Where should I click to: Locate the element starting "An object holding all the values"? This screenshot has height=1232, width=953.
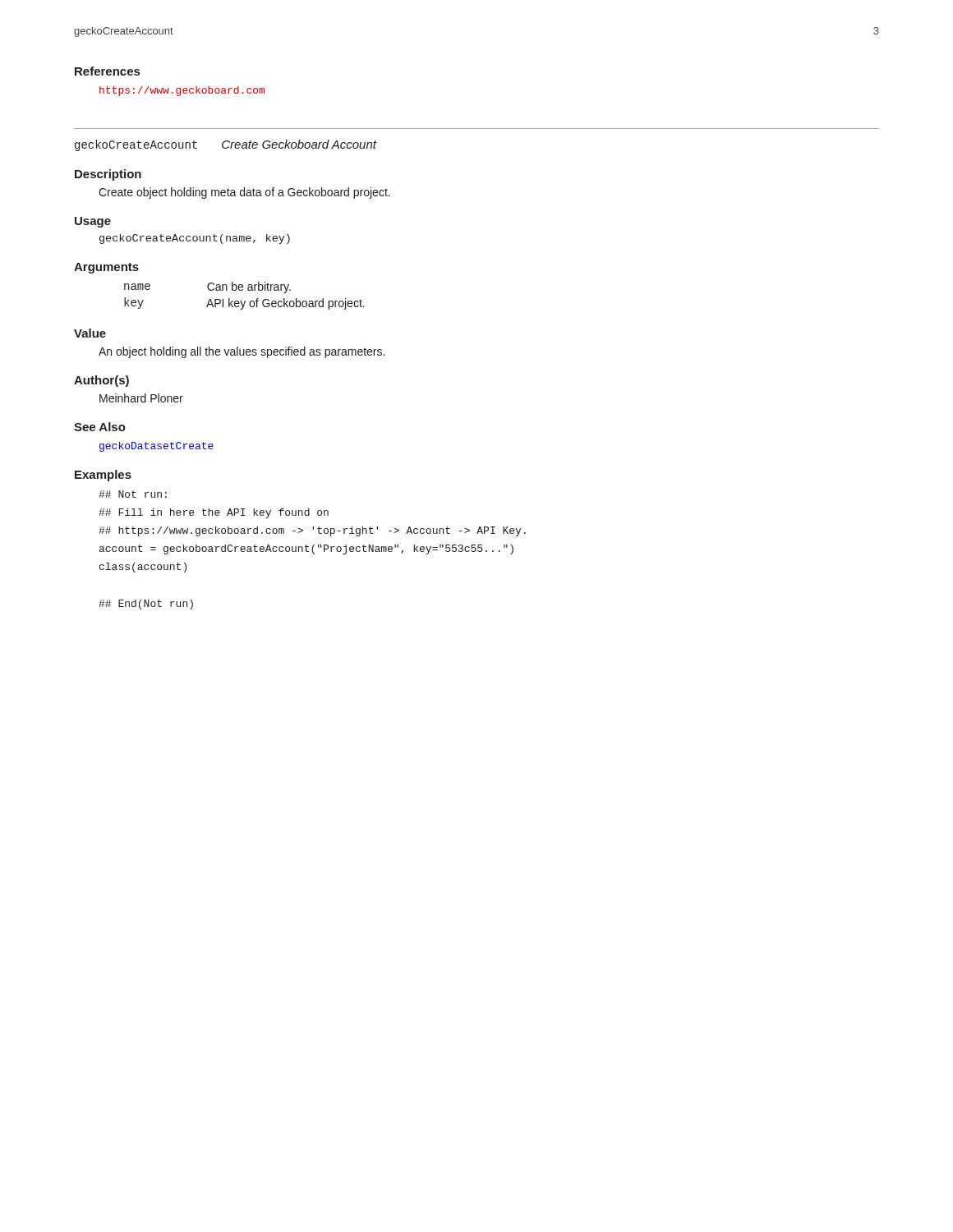pos(242,352)
